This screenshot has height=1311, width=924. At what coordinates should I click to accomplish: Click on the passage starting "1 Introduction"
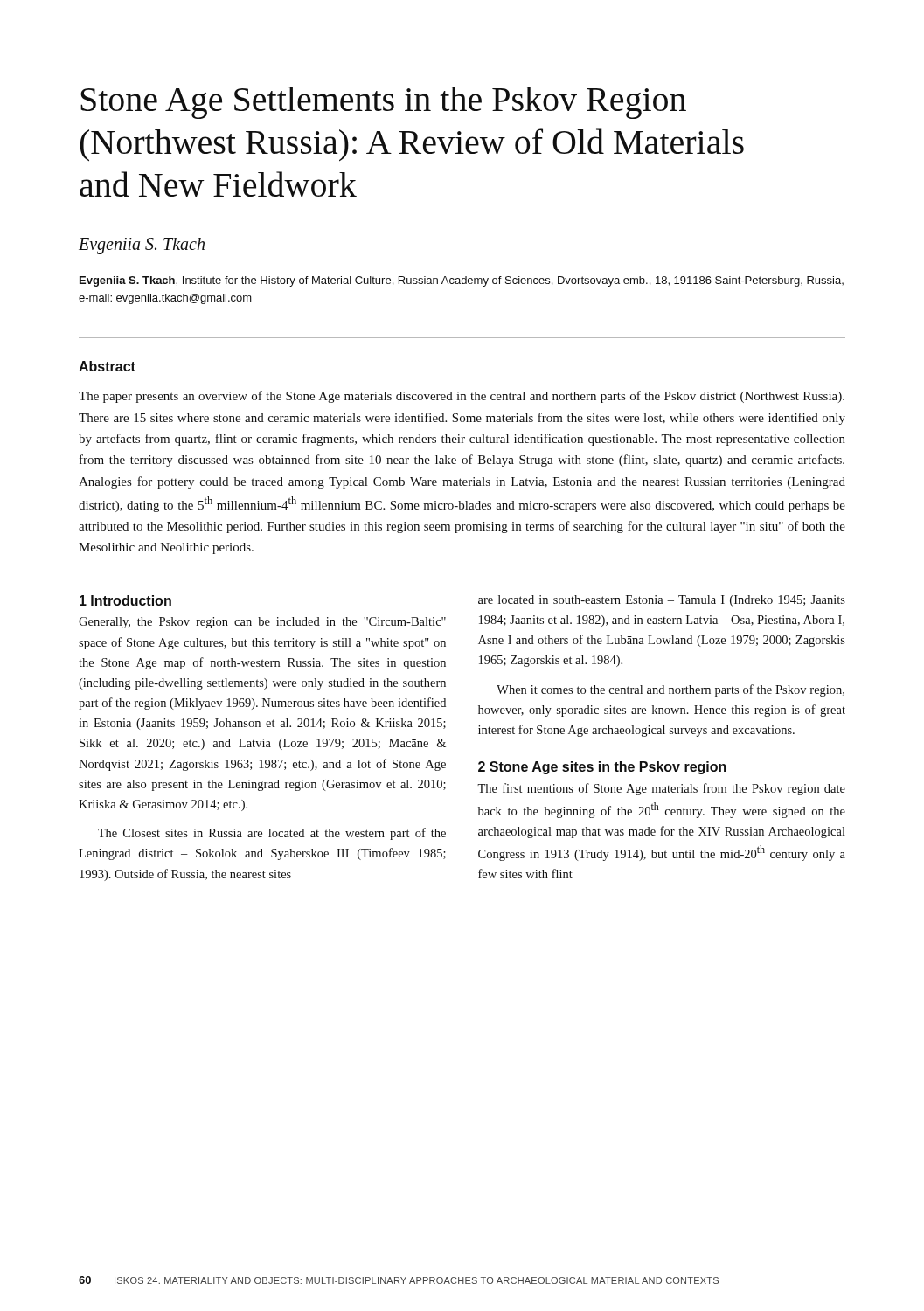click(125, 600)
